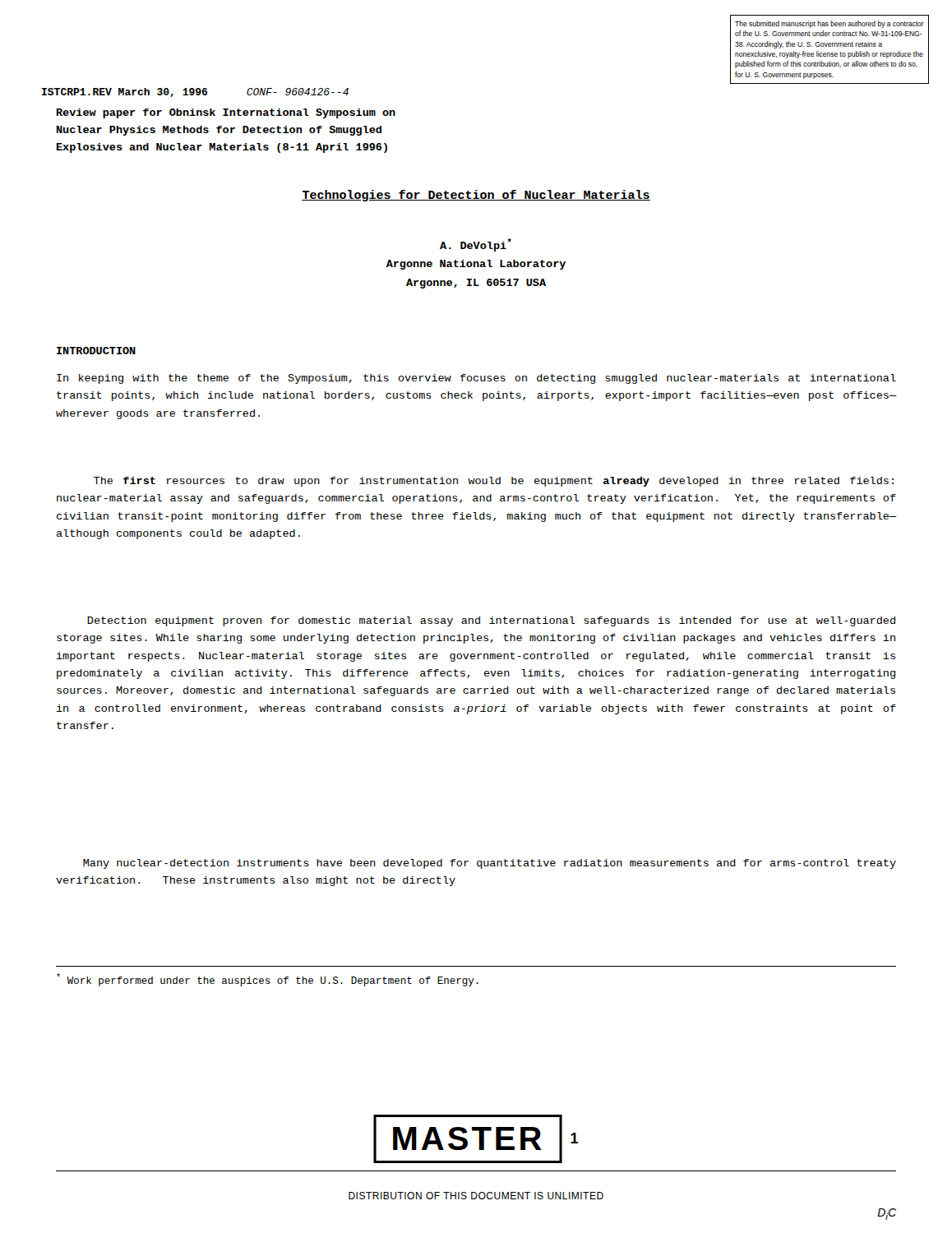The height and width of the screenshot is (1233, 952).
Task: Locate the text "Technologies for Detection of Nuclear Materials"
Action: pyautogui.click(x=476, y=196)
